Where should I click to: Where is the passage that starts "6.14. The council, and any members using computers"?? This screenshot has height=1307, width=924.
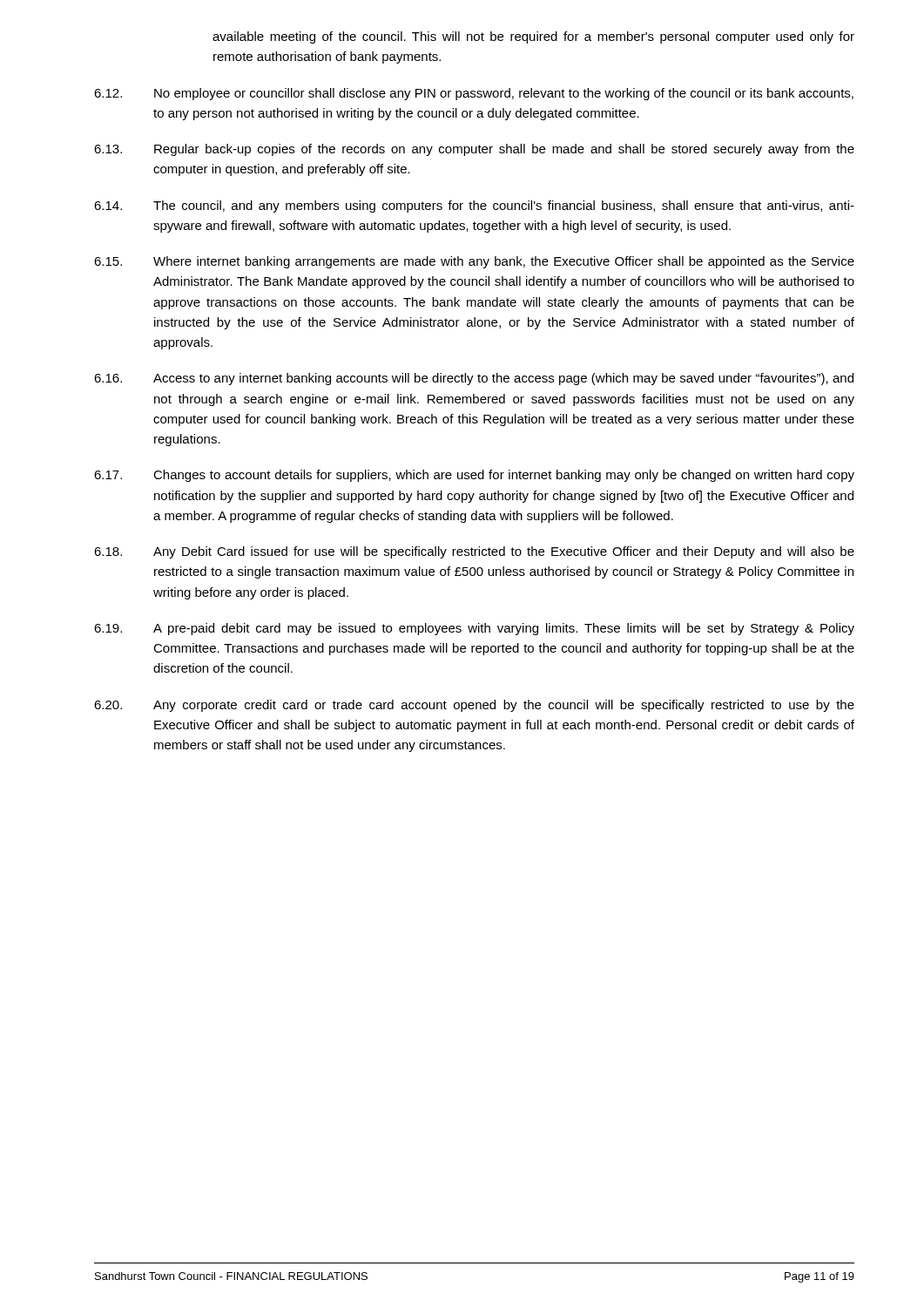click(474, 215)
